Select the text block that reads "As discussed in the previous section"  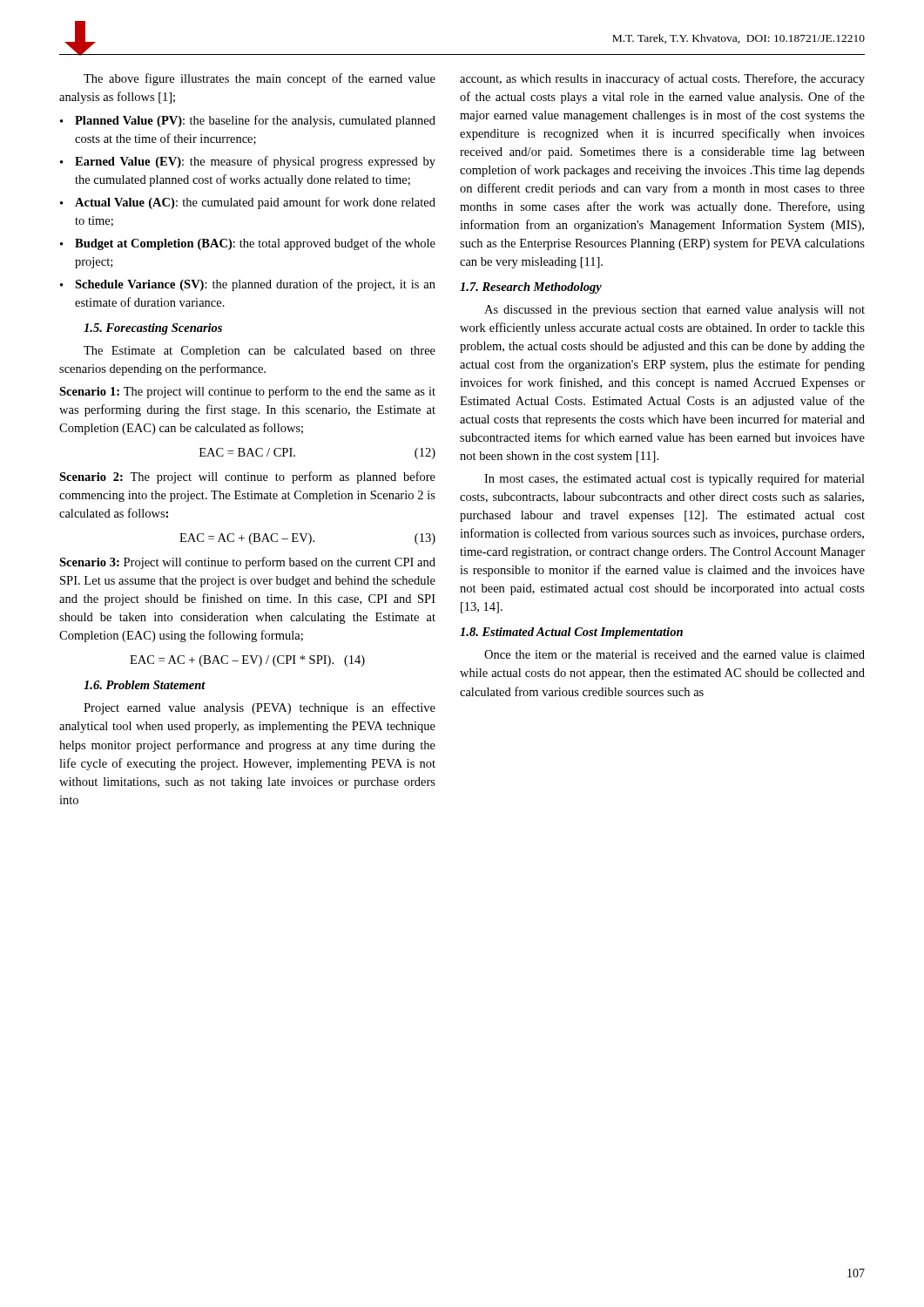pyautogui.click(x=662, y=383)
